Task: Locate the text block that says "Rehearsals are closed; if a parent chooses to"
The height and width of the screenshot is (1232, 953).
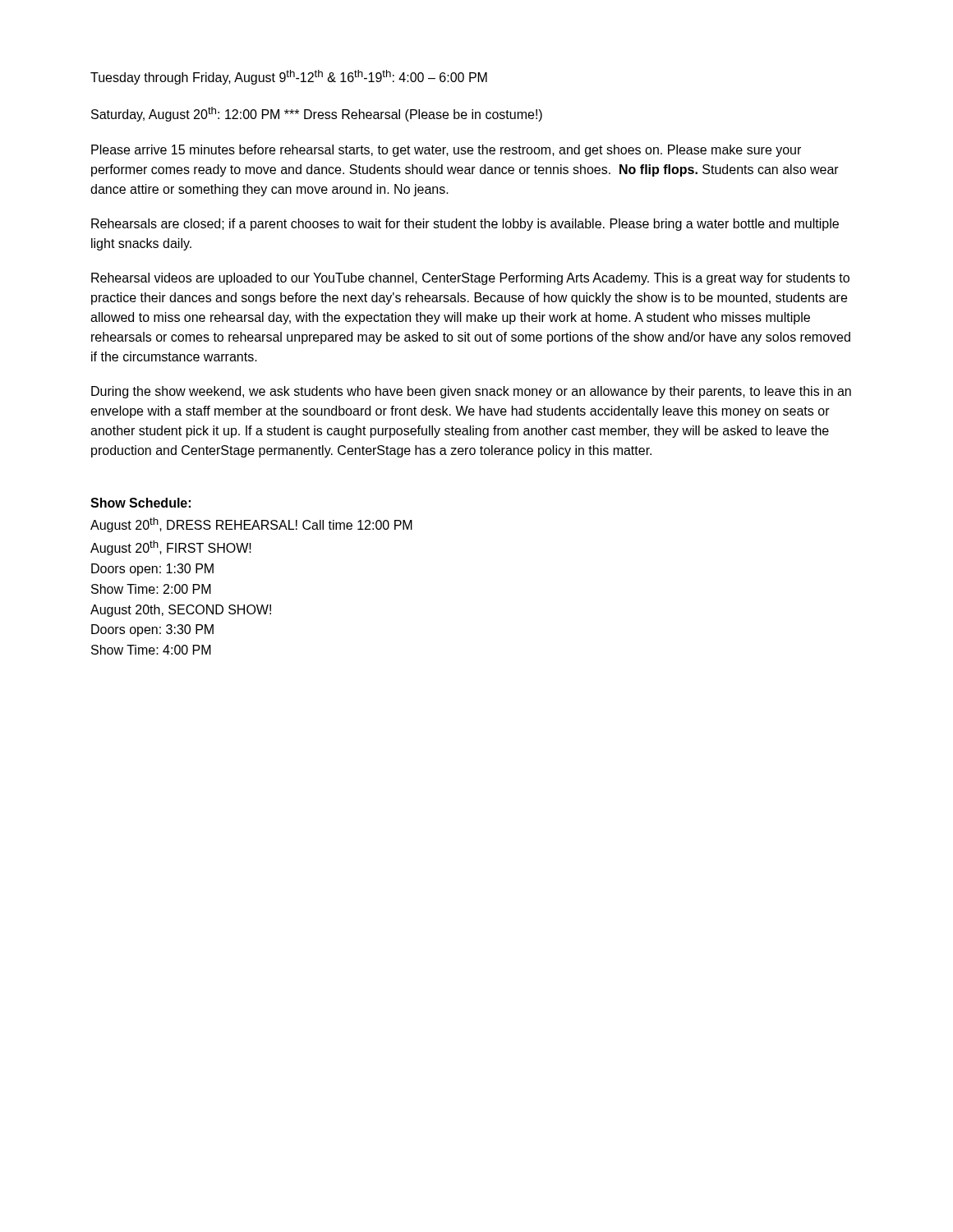Action: point(465,233)
